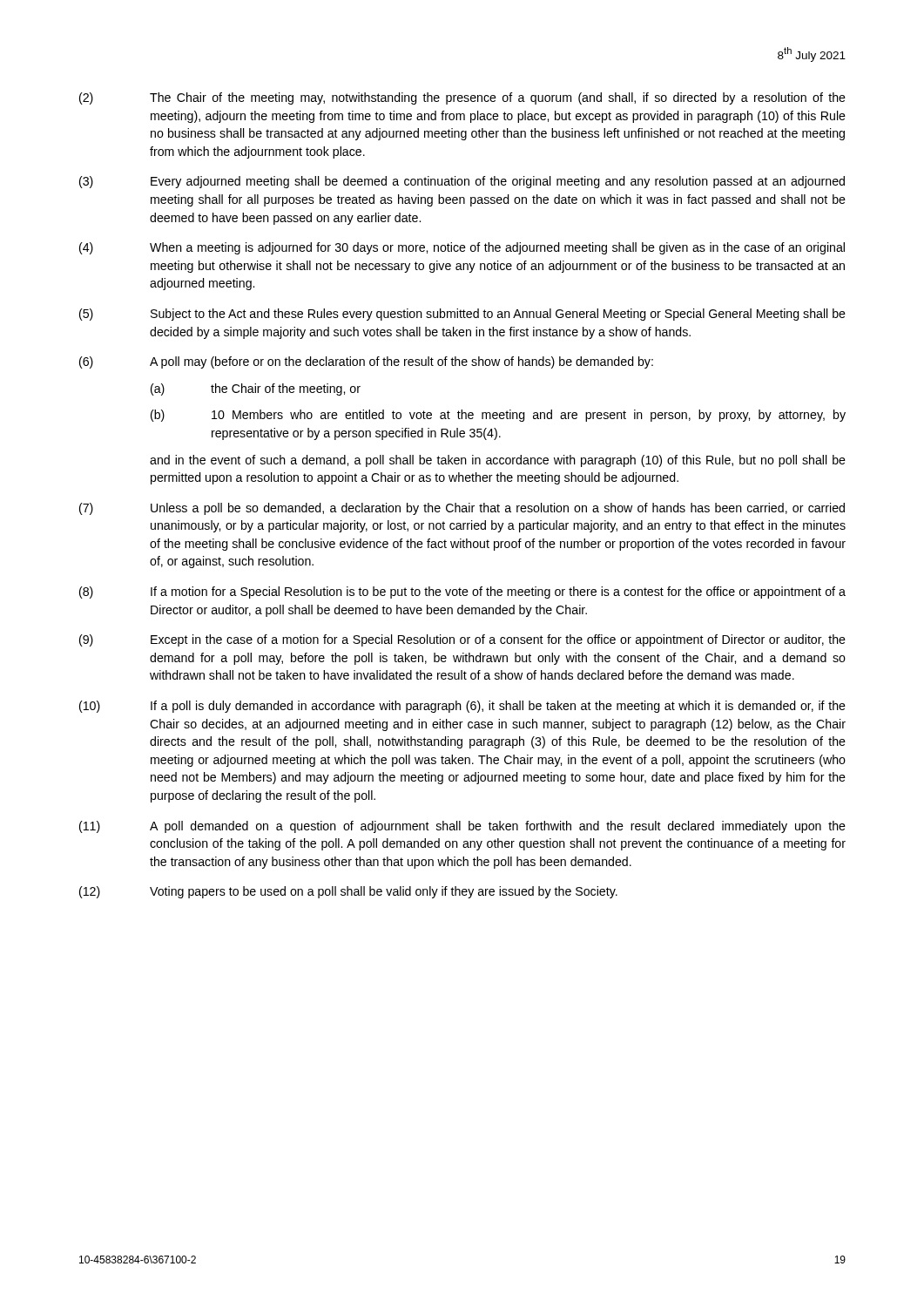The image size is (924, 1307).
Task: Find the text starting "(b) 10 Members who are entitled"
Action: pyautogui.click(x=498, y=424)
